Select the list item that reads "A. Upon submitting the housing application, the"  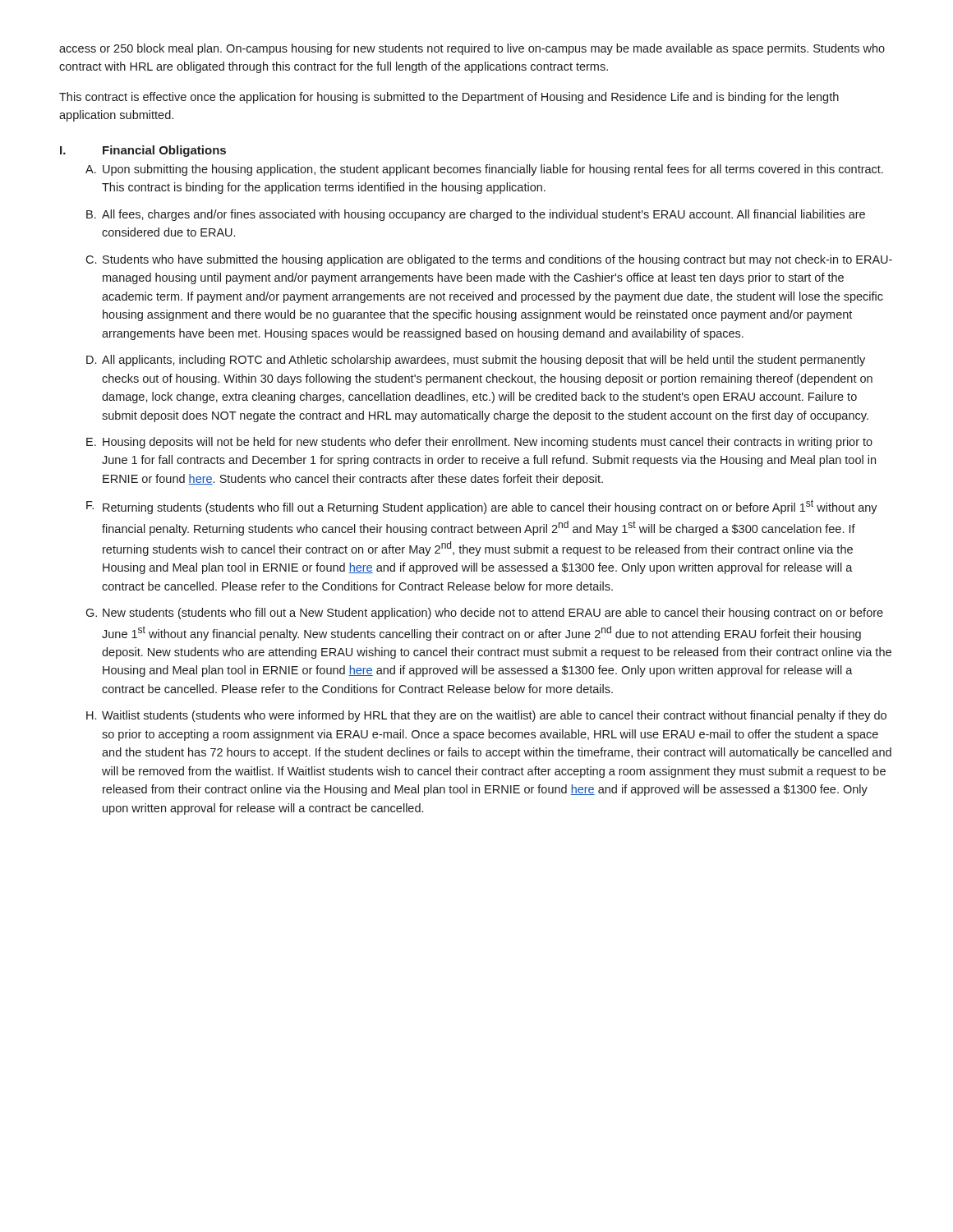point(476,179)
